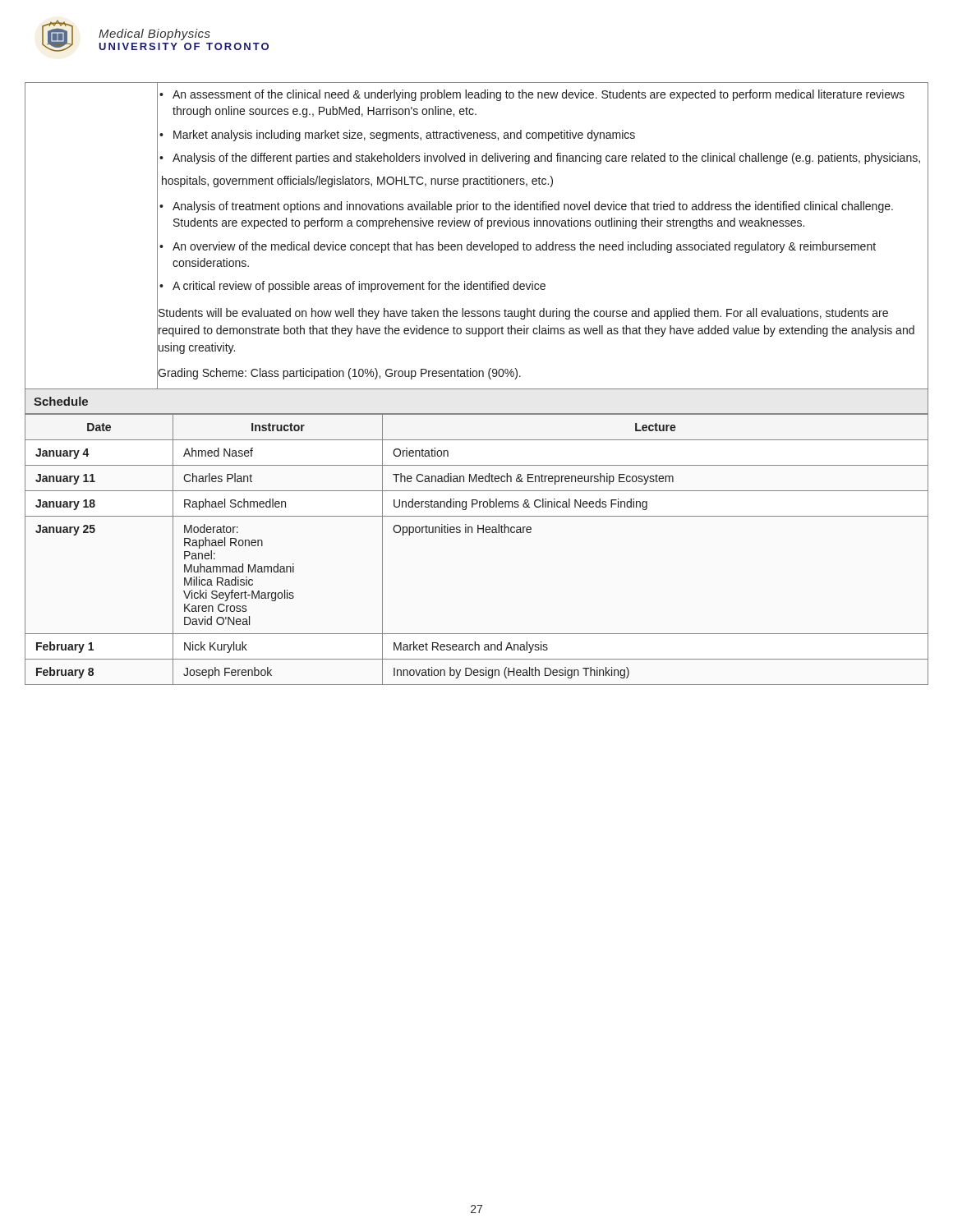Click the passage that begins "A critical review of possible areas of"
Image resolution: width=953 pixels, height=1232 pixels.
543,286
